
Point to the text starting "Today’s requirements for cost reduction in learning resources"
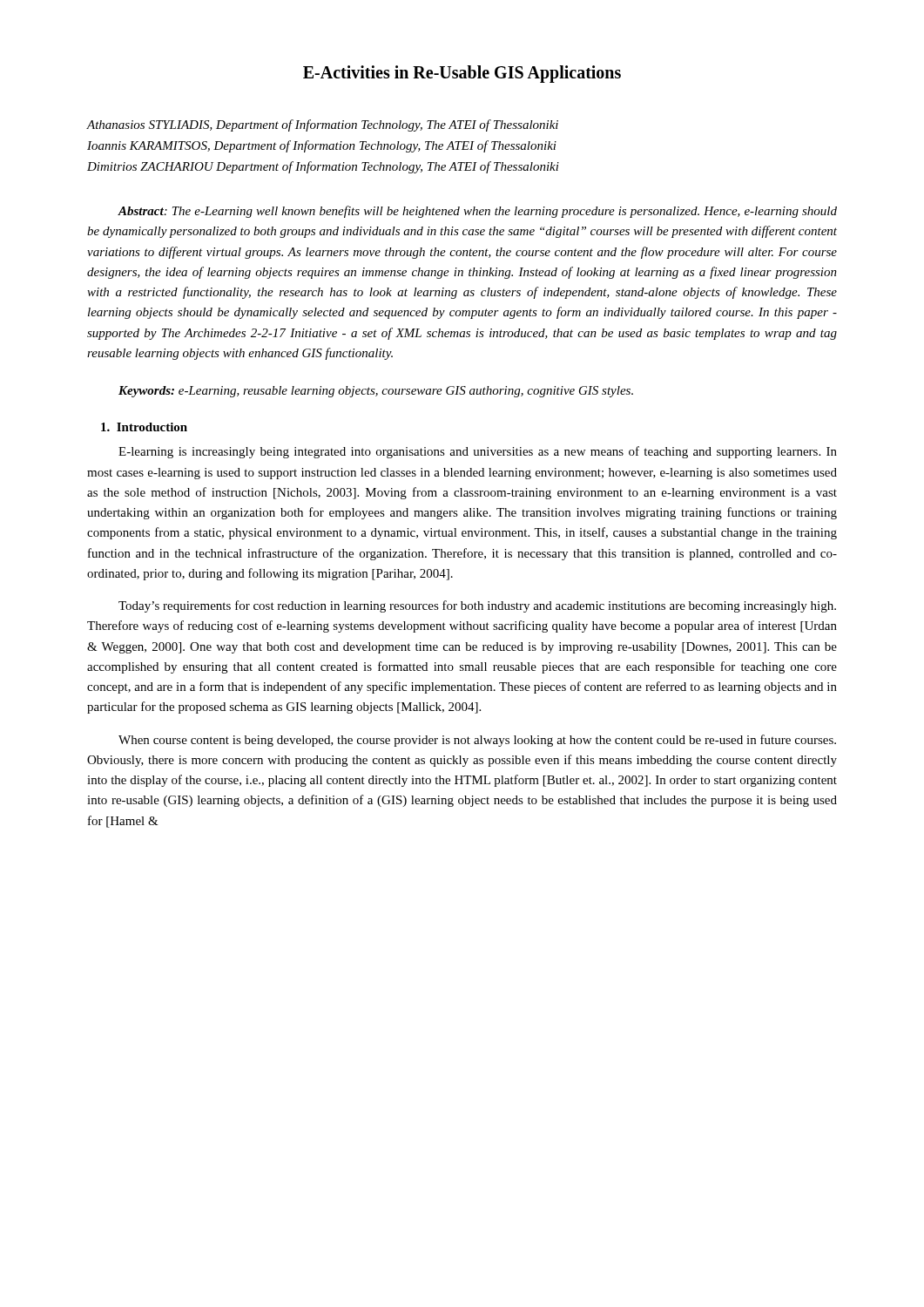pyautogui.click(x=462, y=656)
